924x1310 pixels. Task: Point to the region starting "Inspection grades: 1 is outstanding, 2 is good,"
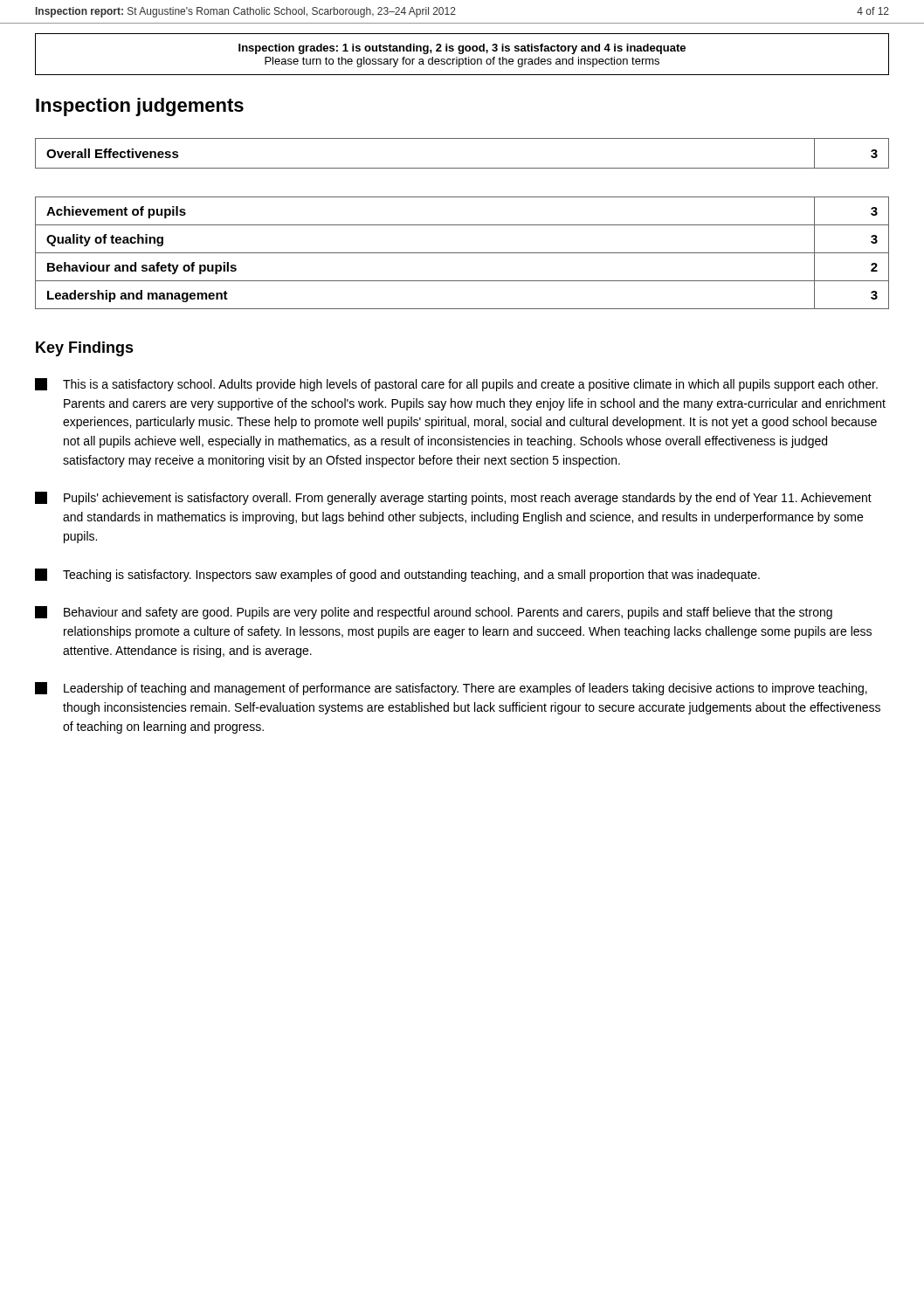pyautogui.click(x=462, y=54)
